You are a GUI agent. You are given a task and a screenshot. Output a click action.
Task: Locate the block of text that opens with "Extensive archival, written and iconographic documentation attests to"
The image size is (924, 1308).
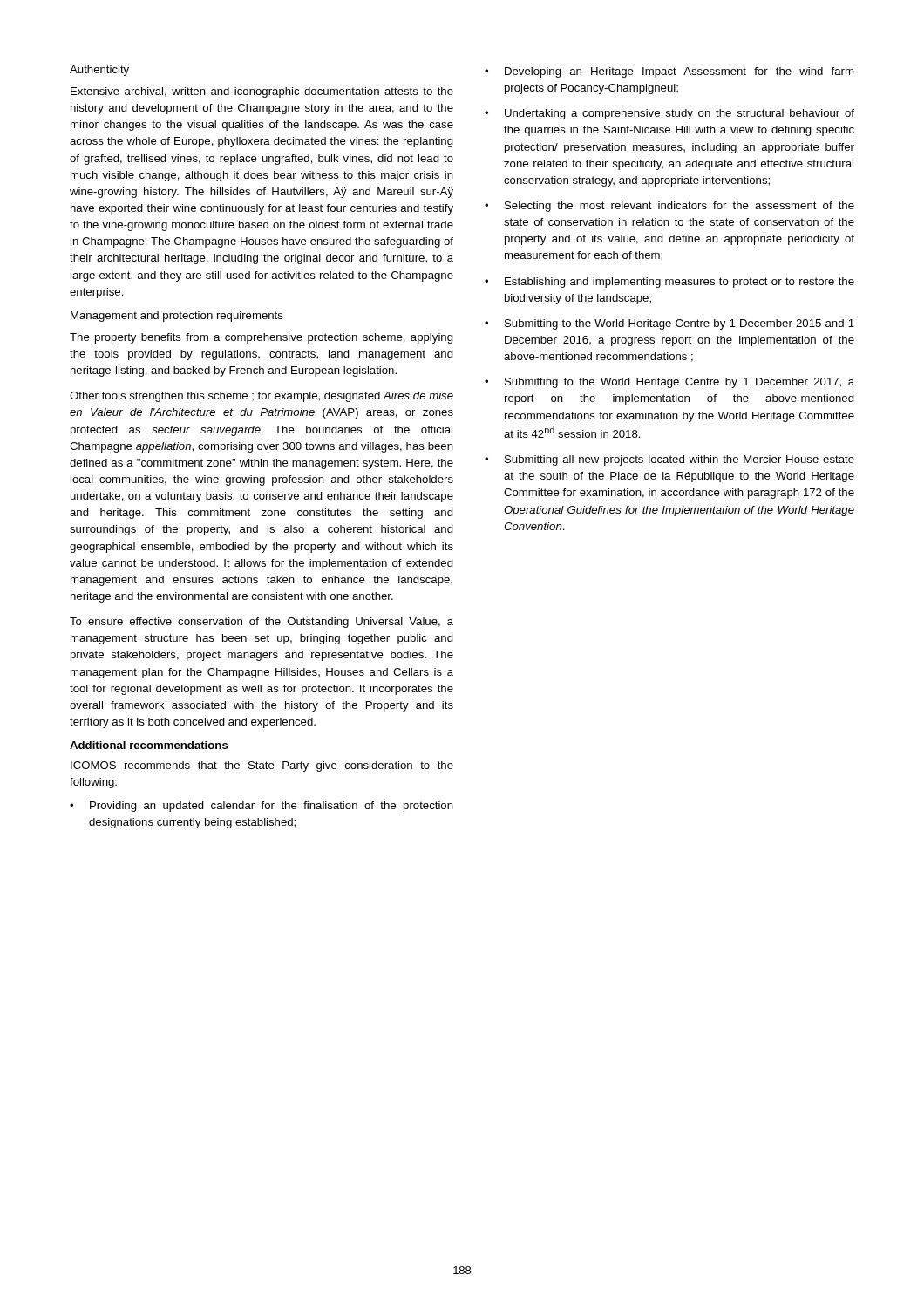pos(262,191)
